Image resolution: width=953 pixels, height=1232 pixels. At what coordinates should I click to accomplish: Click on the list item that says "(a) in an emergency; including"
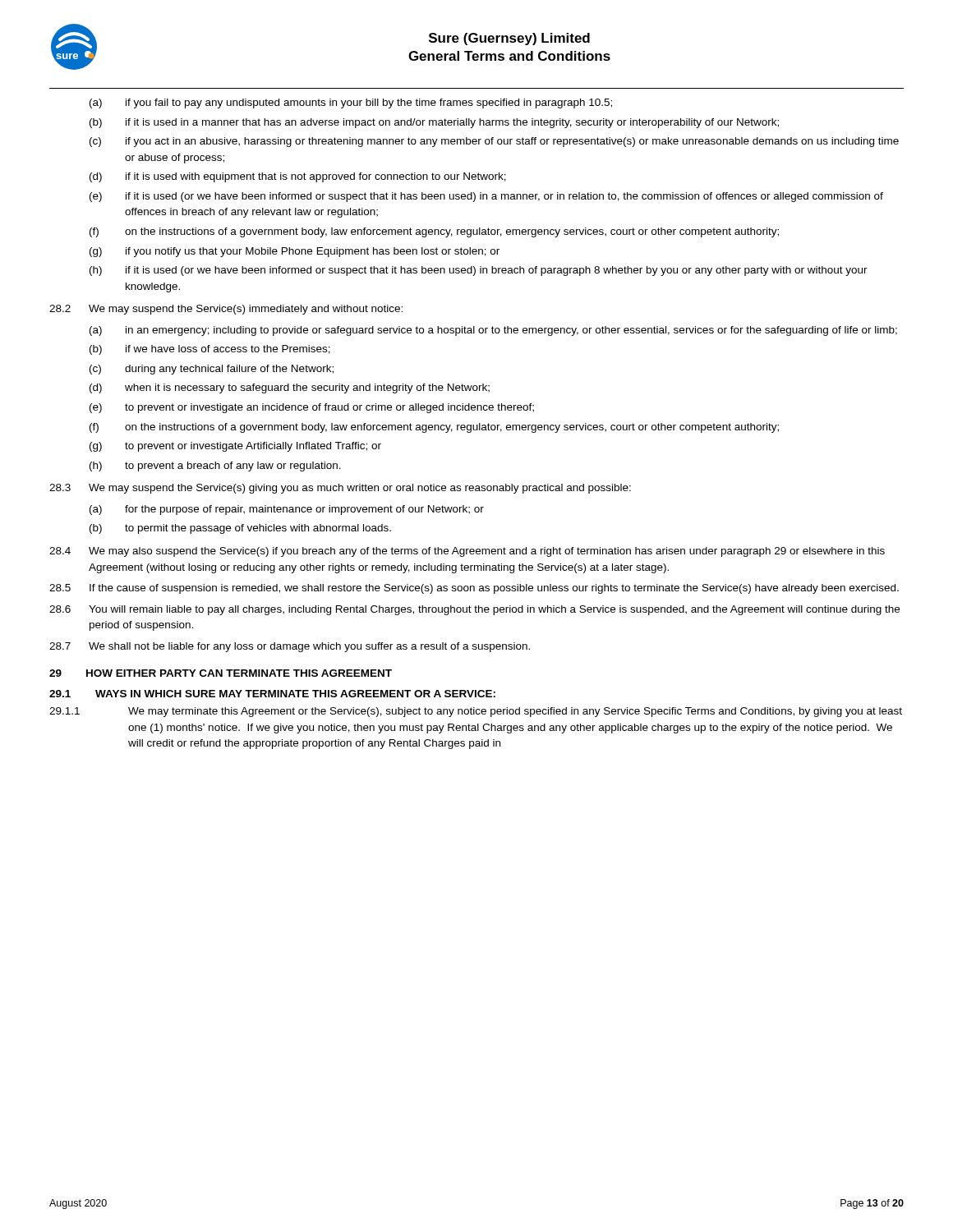click(x=496, y=330)
